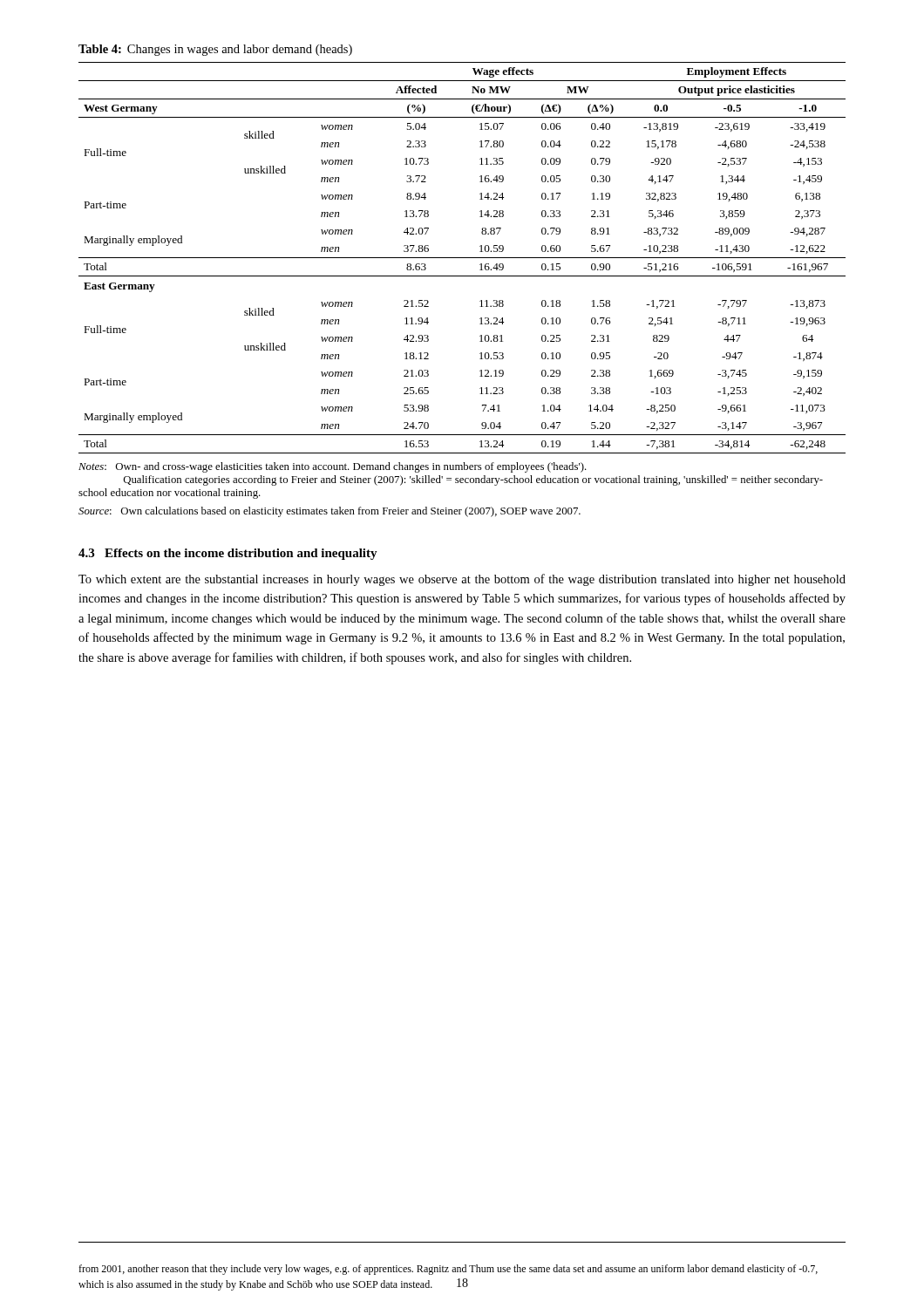Locate the section header that opens with "4.3 Effects on the income distribution"

228,553
